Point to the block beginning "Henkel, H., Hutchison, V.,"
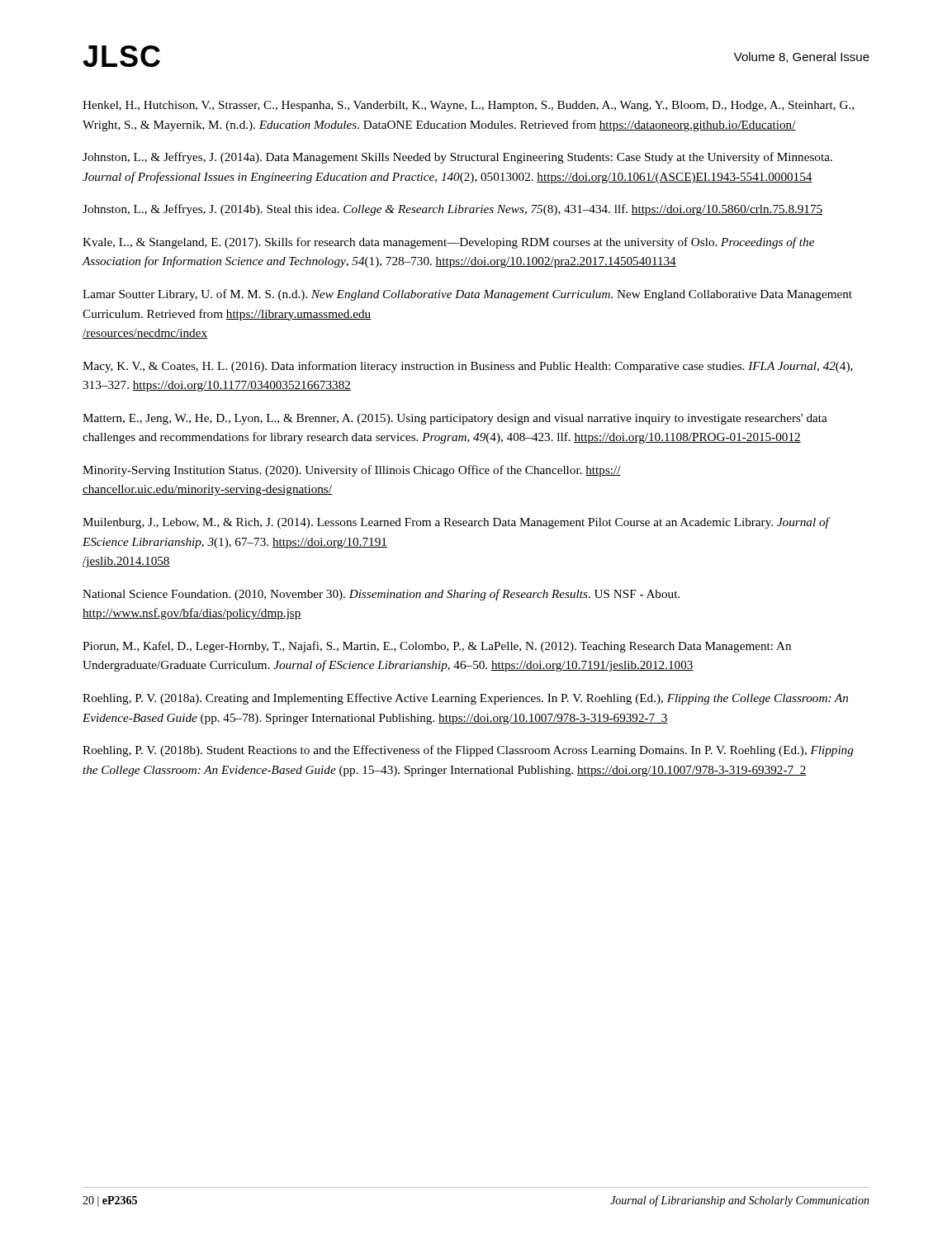 [x=469, y=114]
